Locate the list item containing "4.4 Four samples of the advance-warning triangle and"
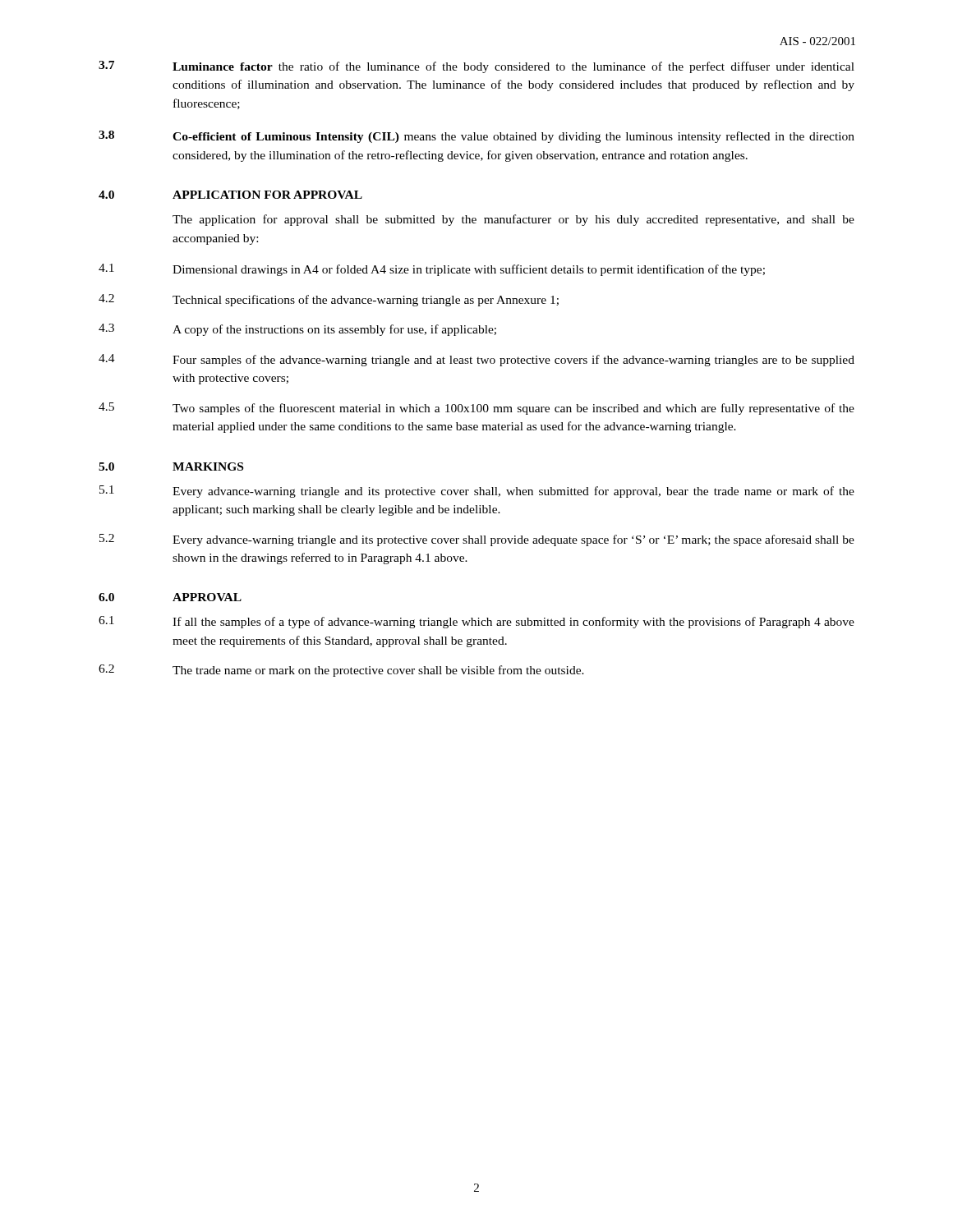The image size is (953, 1232). point(476,369)
